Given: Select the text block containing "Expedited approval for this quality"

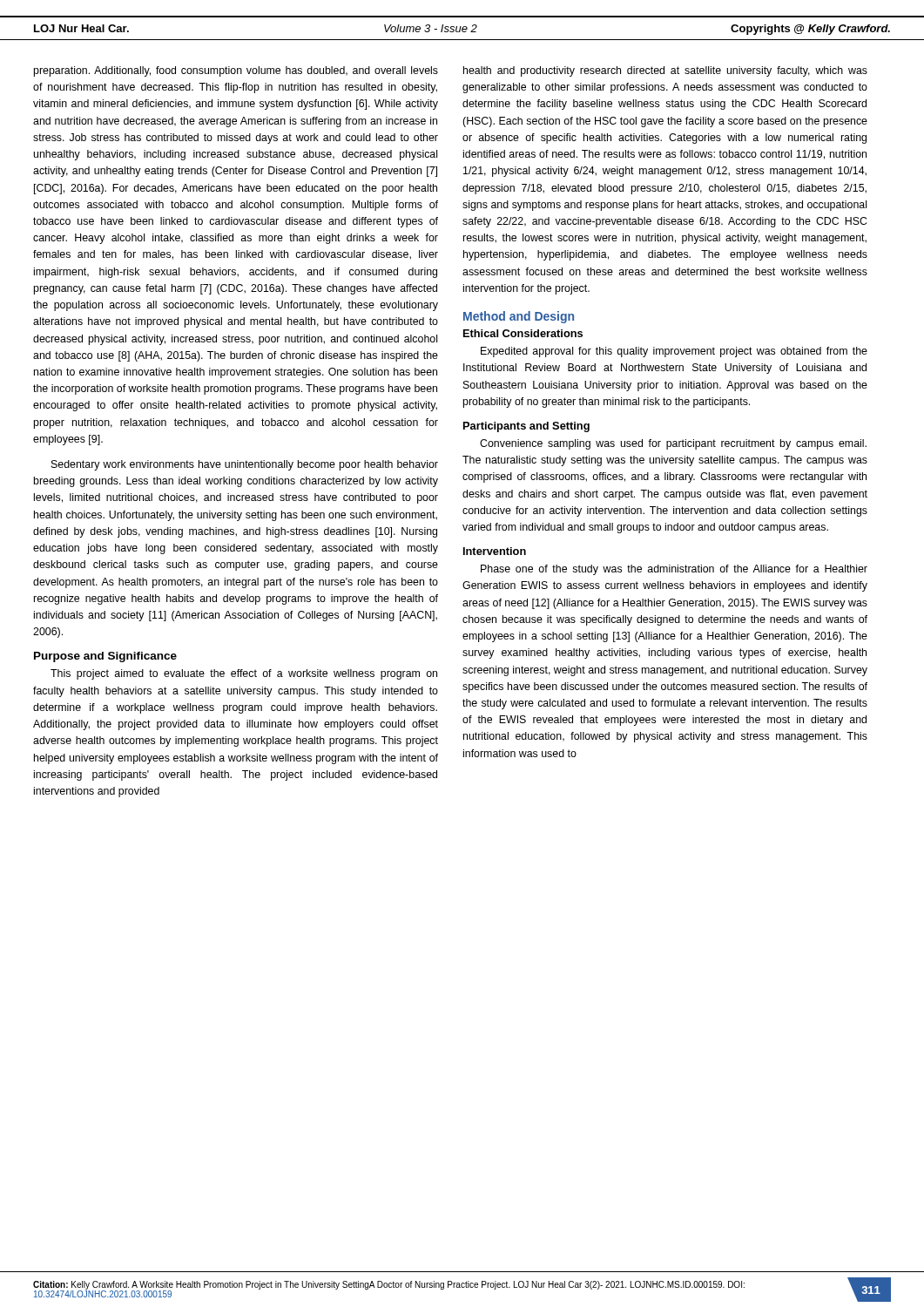Looking at the screenshot, I should point(665,377).
